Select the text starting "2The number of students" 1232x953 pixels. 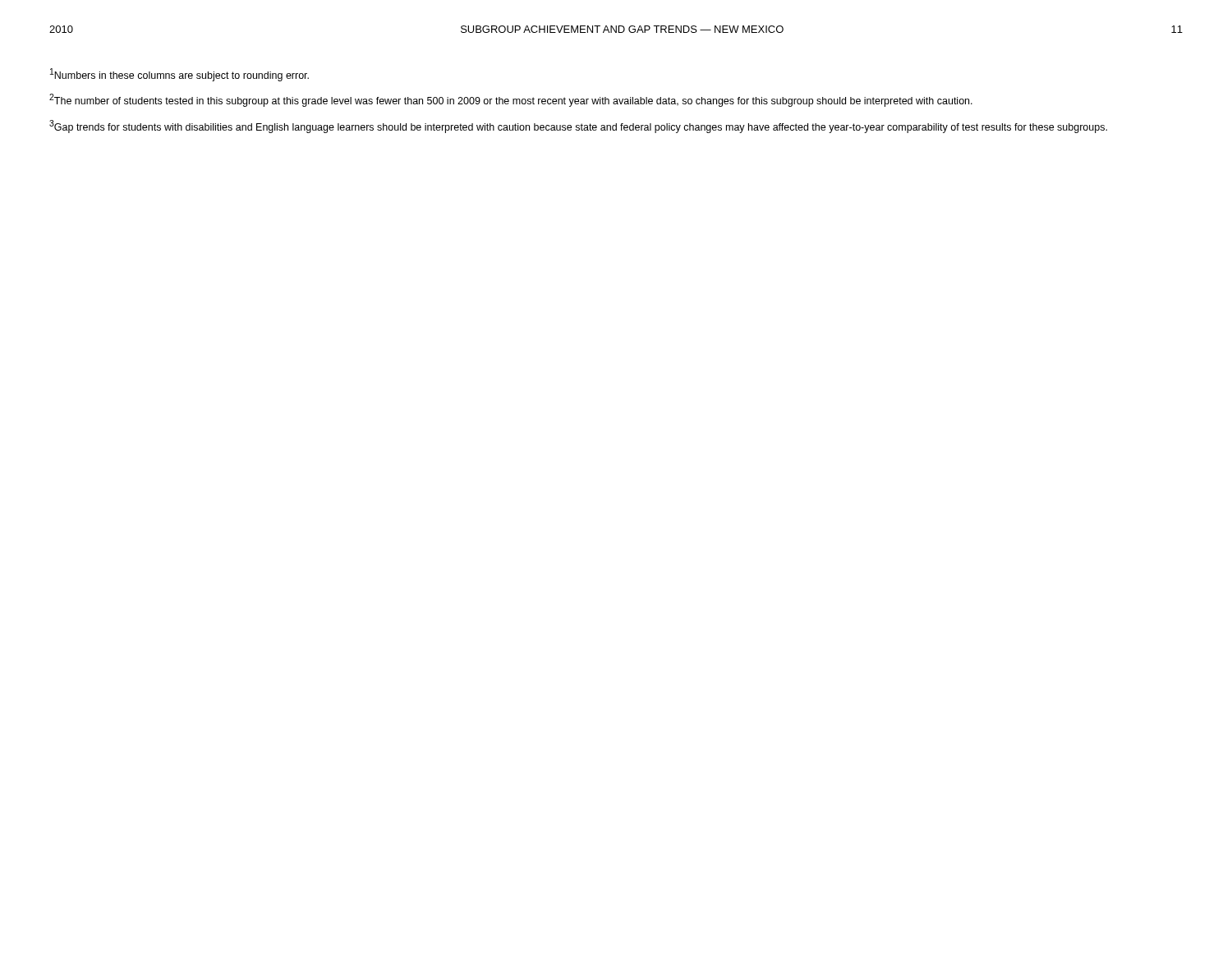[511, 100]
